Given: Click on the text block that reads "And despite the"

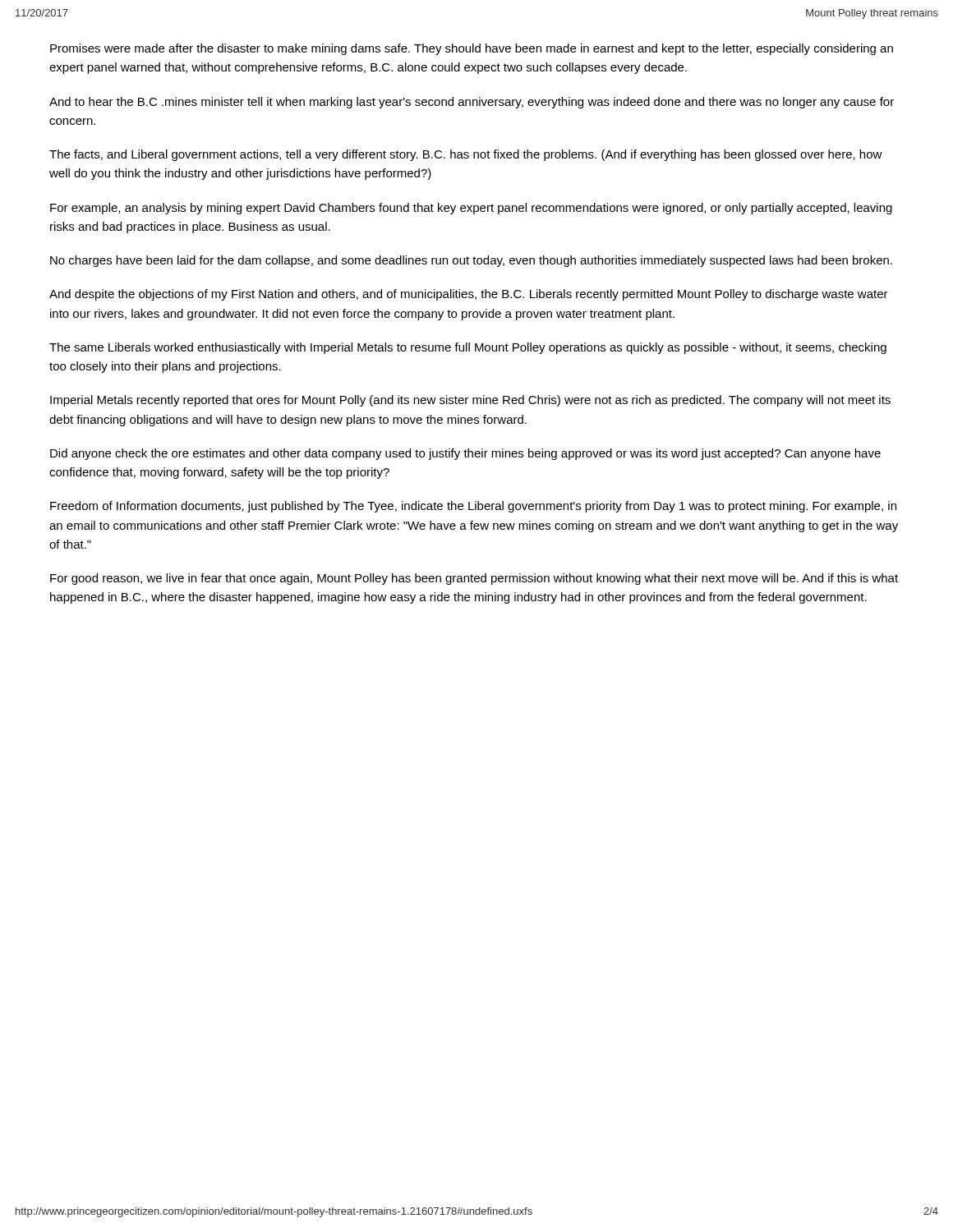Looking at the screenshot, I should 468,303.
